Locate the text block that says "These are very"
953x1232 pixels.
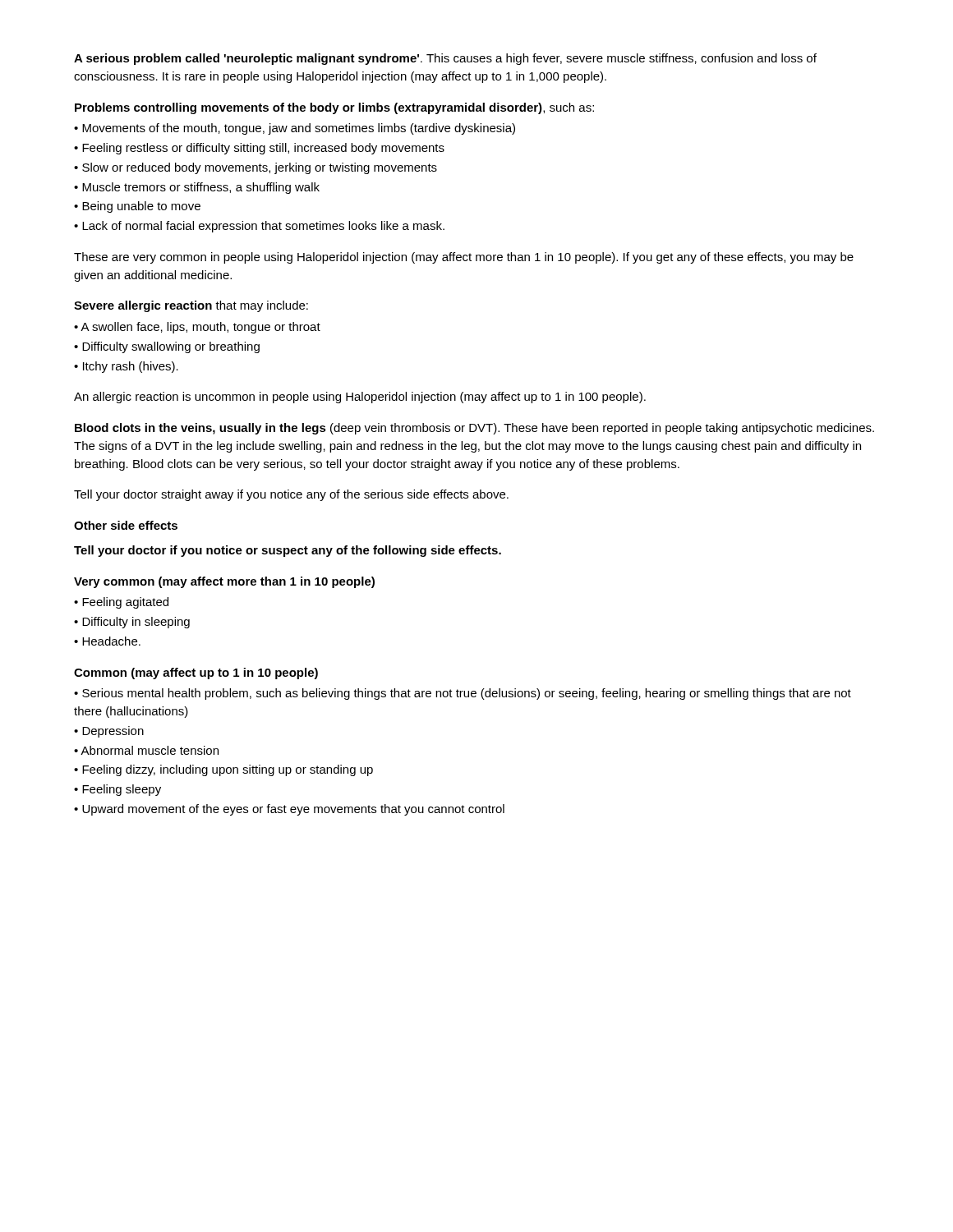[464, 265]
